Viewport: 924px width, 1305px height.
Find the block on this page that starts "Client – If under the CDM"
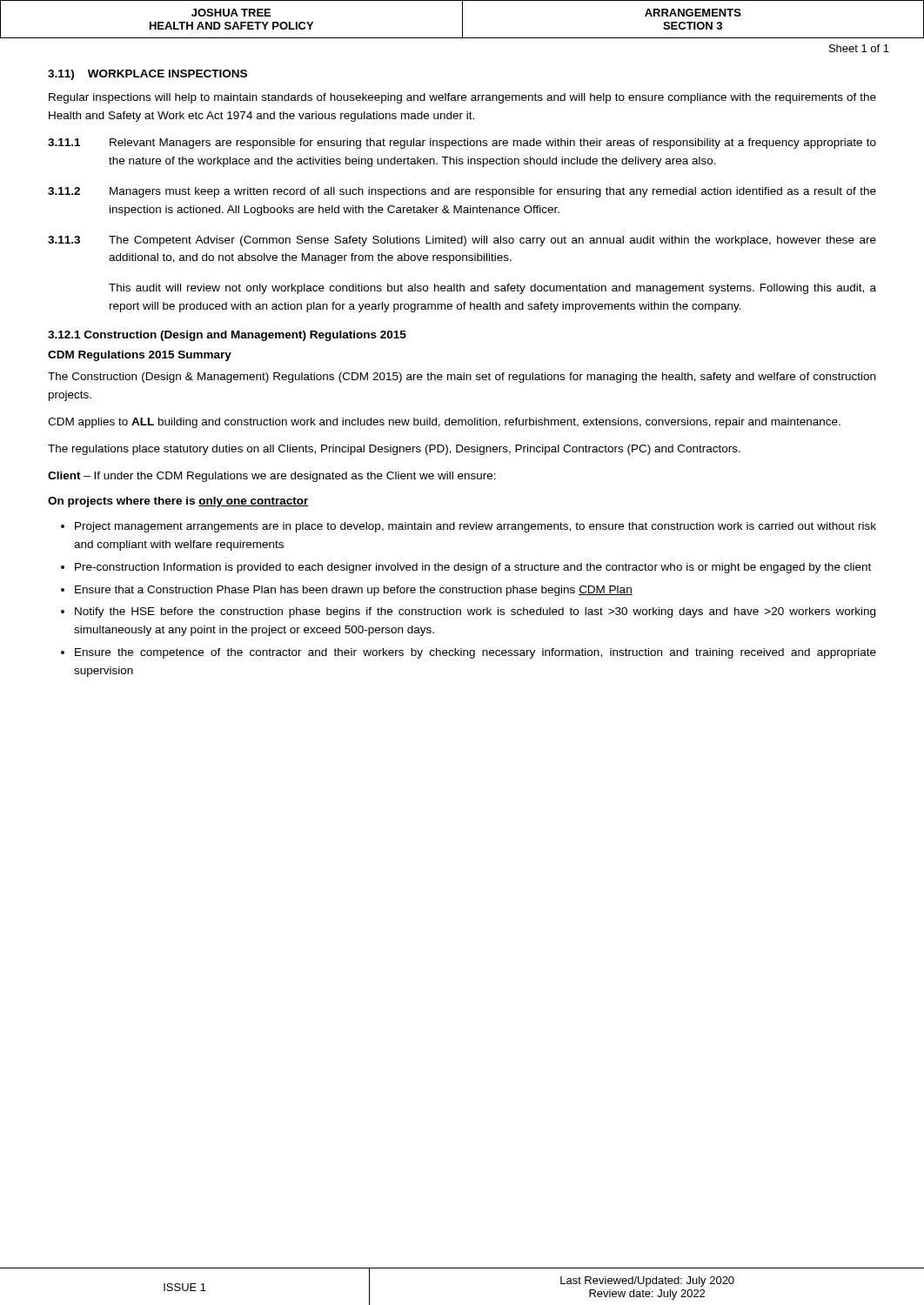click(x=272, y=475)
